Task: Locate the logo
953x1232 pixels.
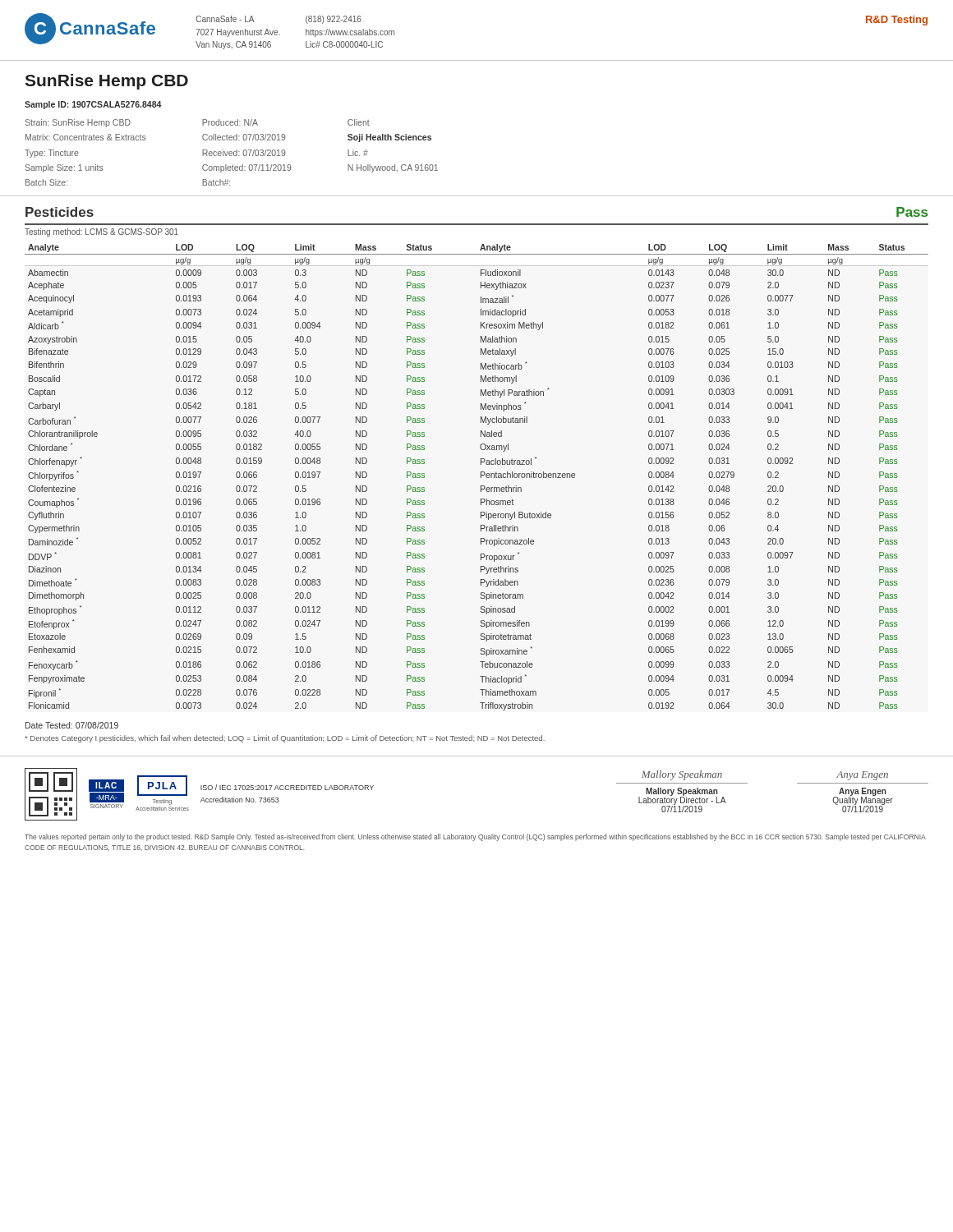Action: [199, 794]
